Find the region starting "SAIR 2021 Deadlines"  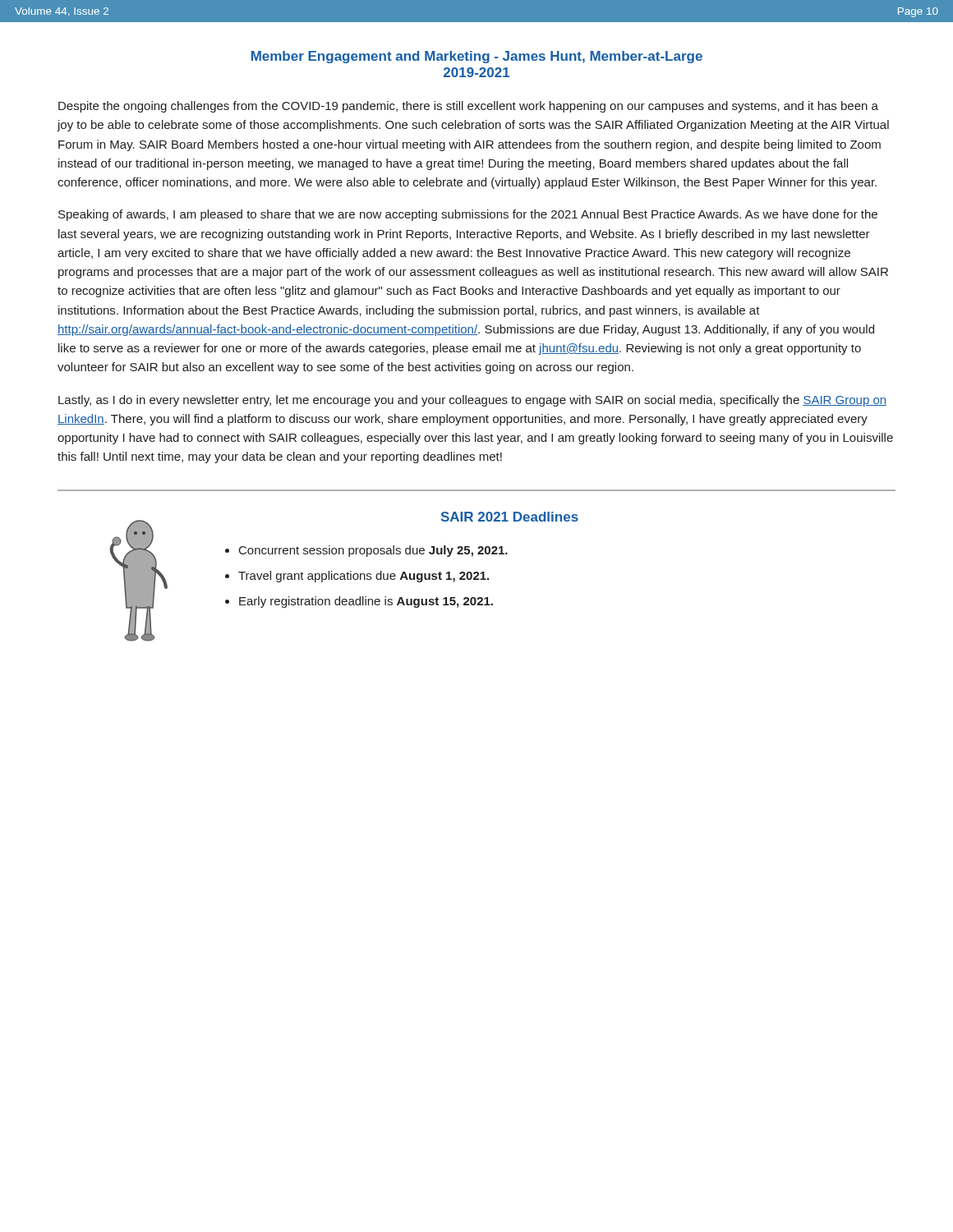click(509, 517)
